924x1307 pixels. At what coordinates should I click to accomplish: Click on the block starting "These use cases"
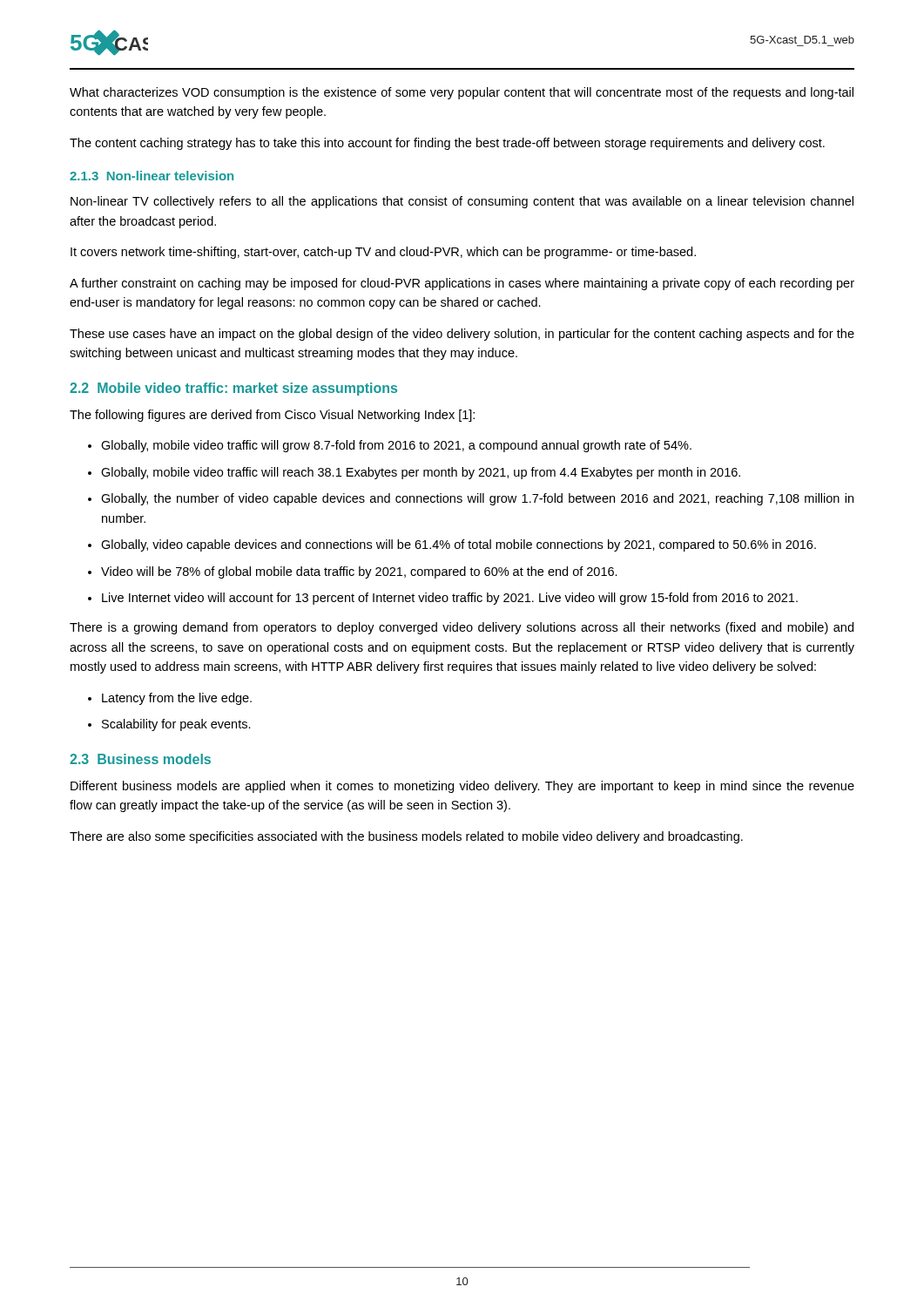[462, 343]
